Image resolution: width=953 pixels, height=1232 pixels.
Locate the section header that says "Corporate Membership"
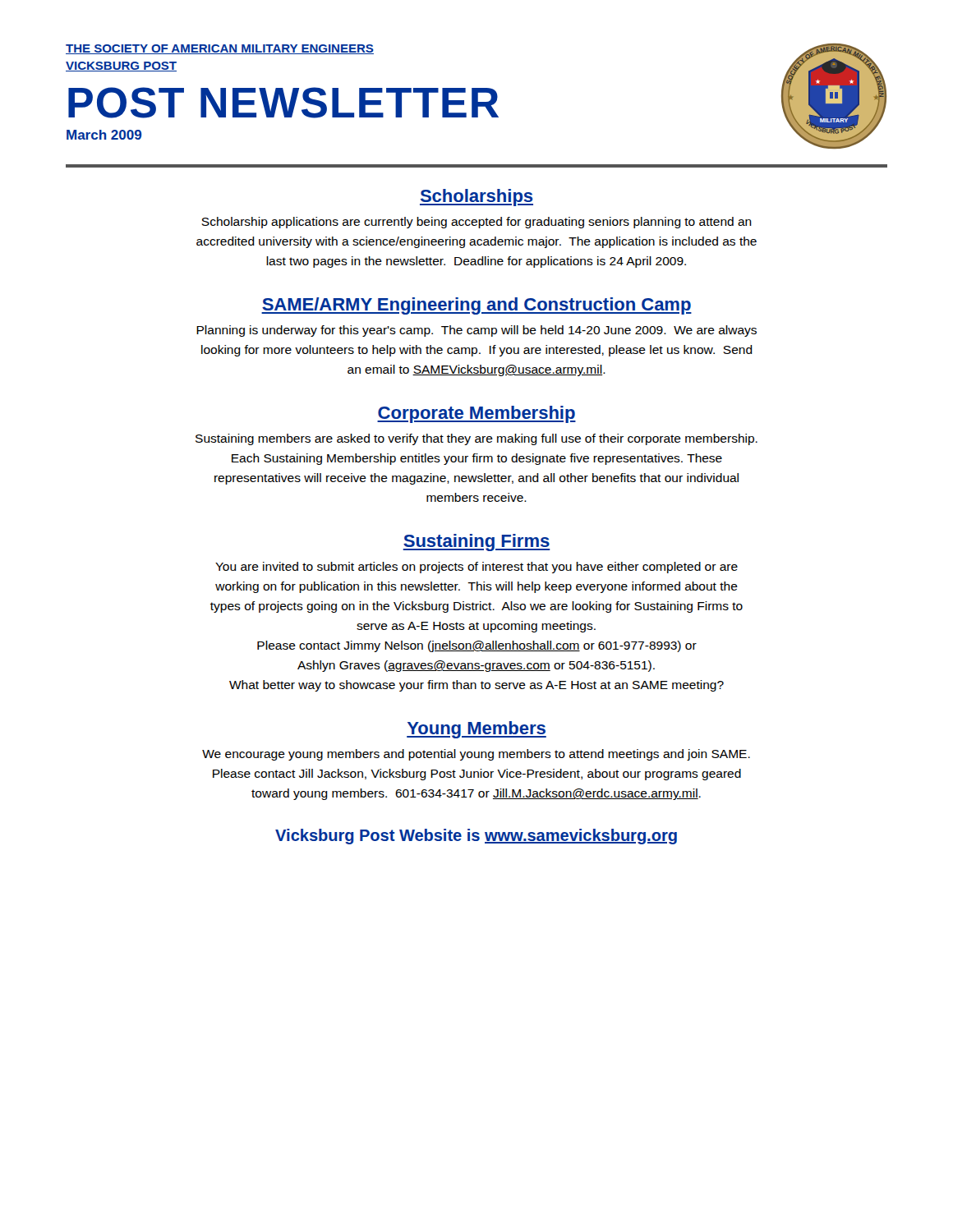[476, 413]
